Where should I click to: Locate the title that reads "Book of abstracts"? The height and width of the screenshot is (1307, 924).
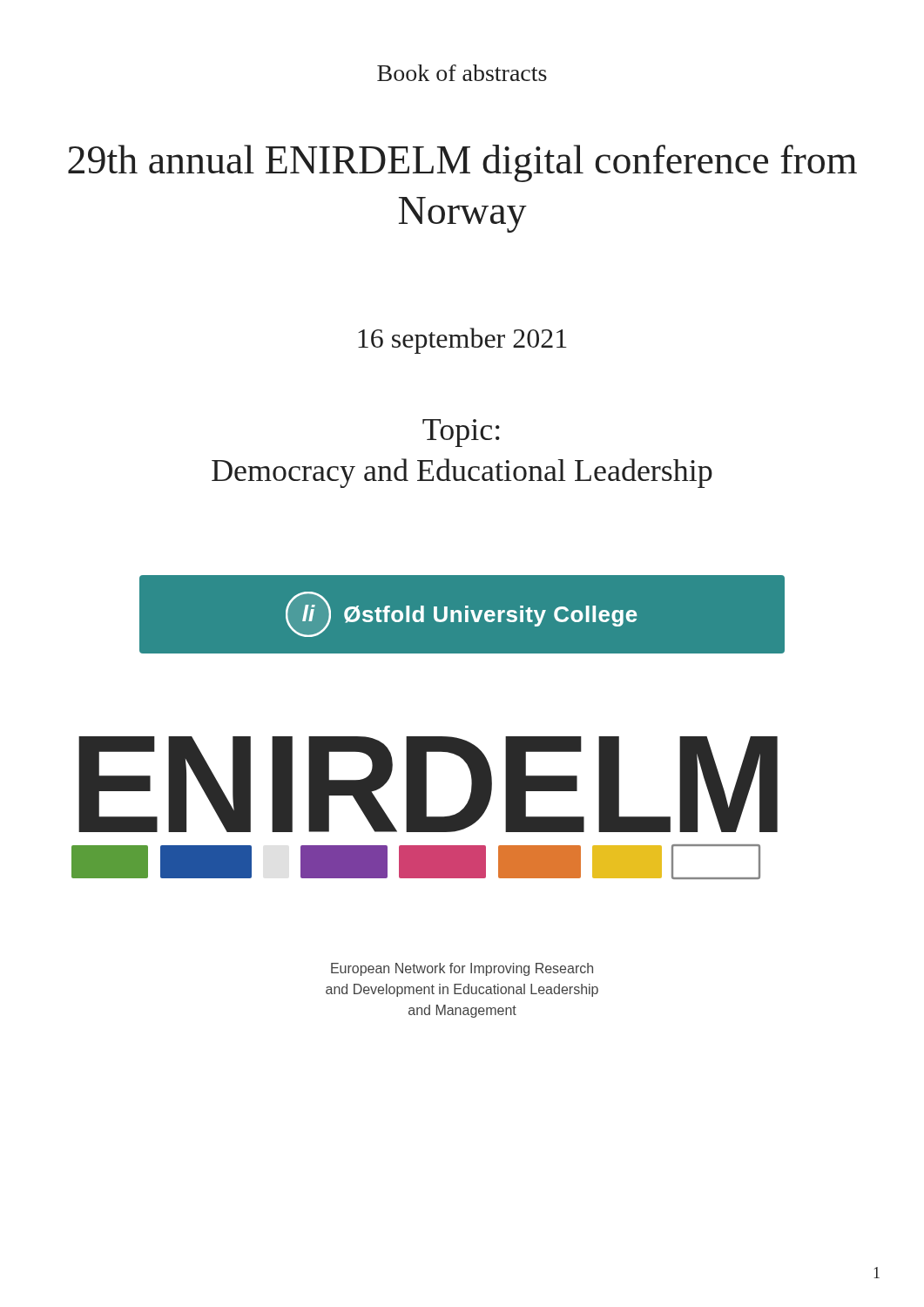pos(462,73)
